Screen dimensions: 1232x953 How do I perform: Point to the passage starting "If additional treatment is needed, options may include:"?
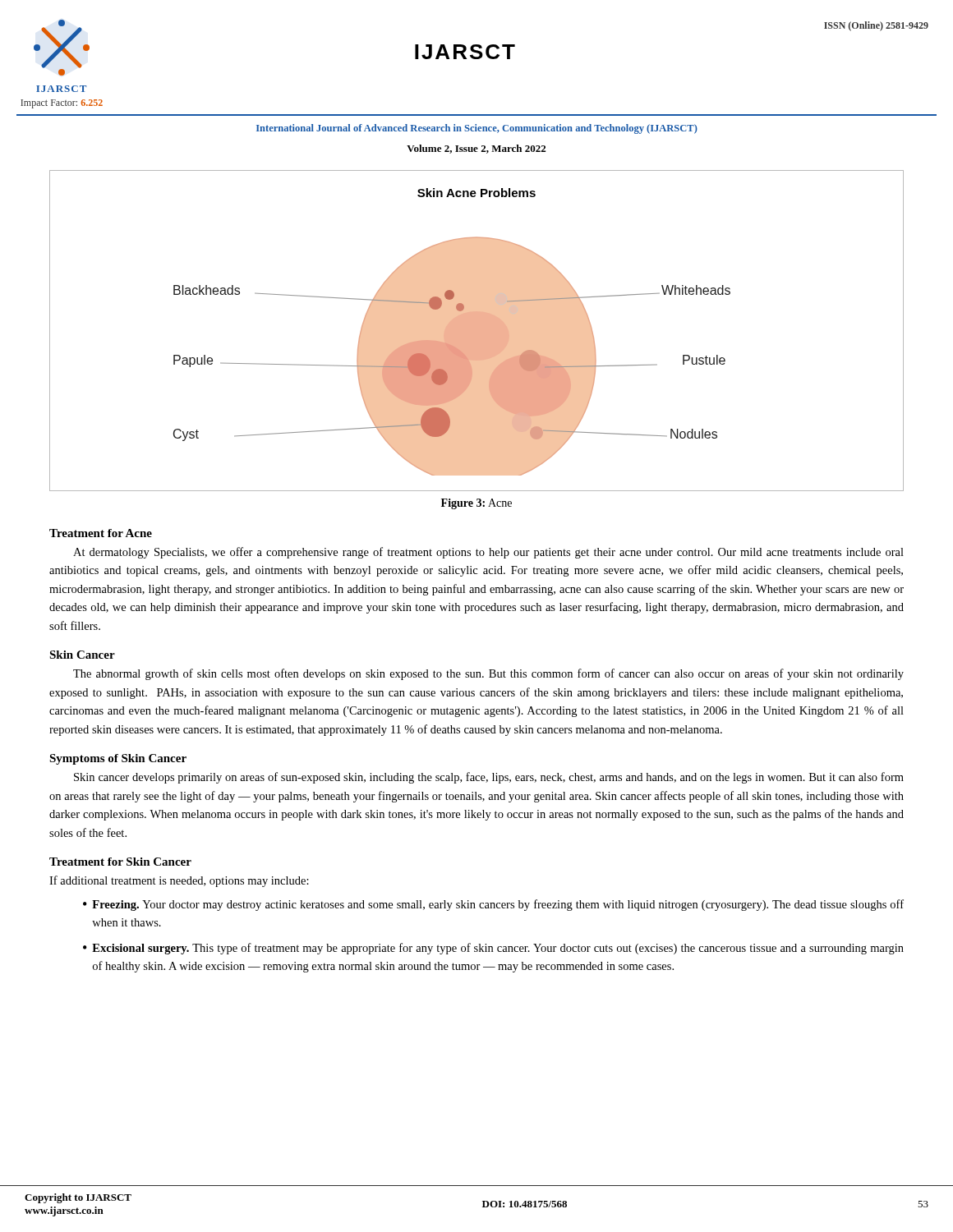coord(179,881)
